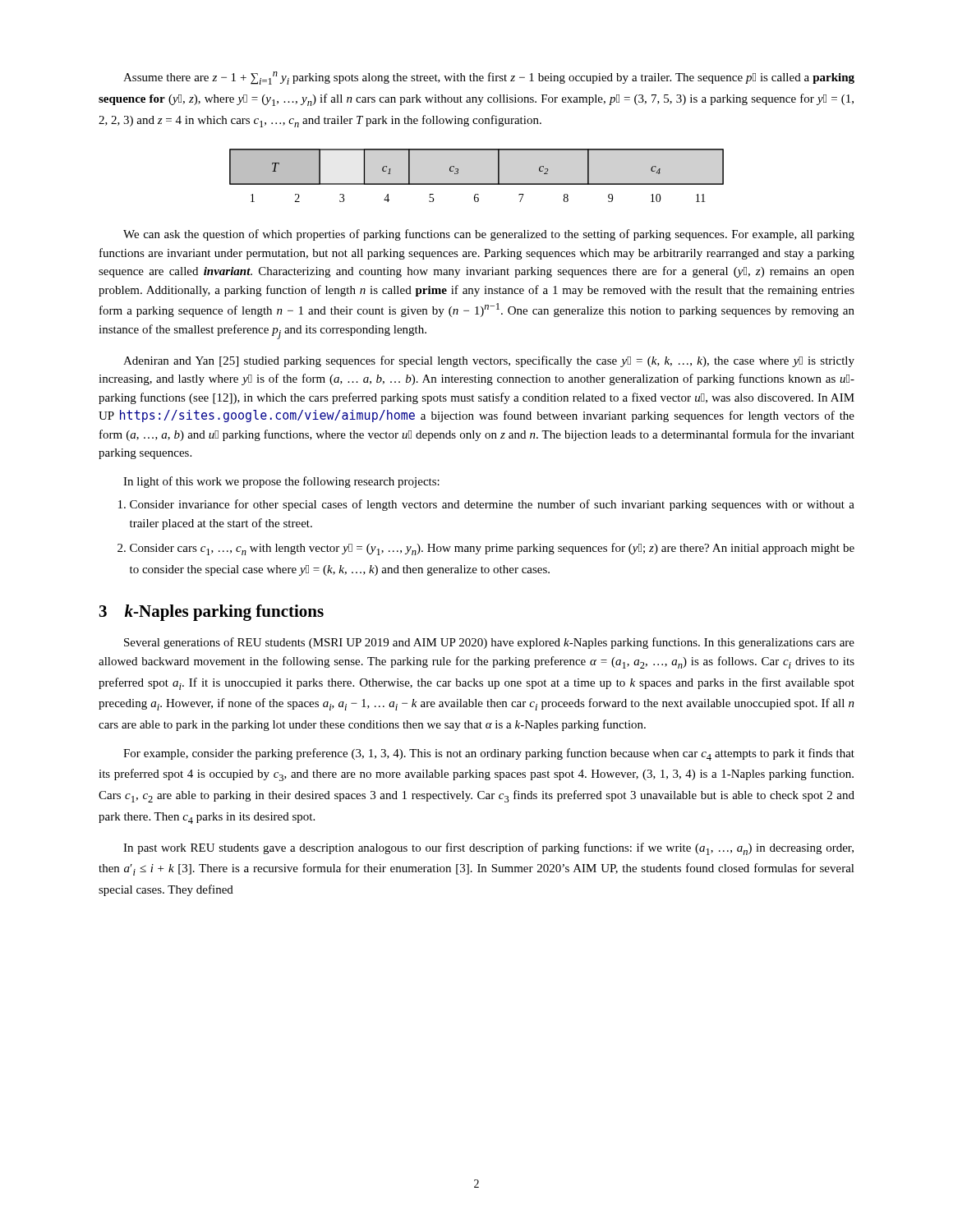Find the block on this page that starts "Several generations of REU students (MSRI UP 2019"
The height and width of the screenshot is (1232, 953).
pyautogui.click(x=476, y=684)
